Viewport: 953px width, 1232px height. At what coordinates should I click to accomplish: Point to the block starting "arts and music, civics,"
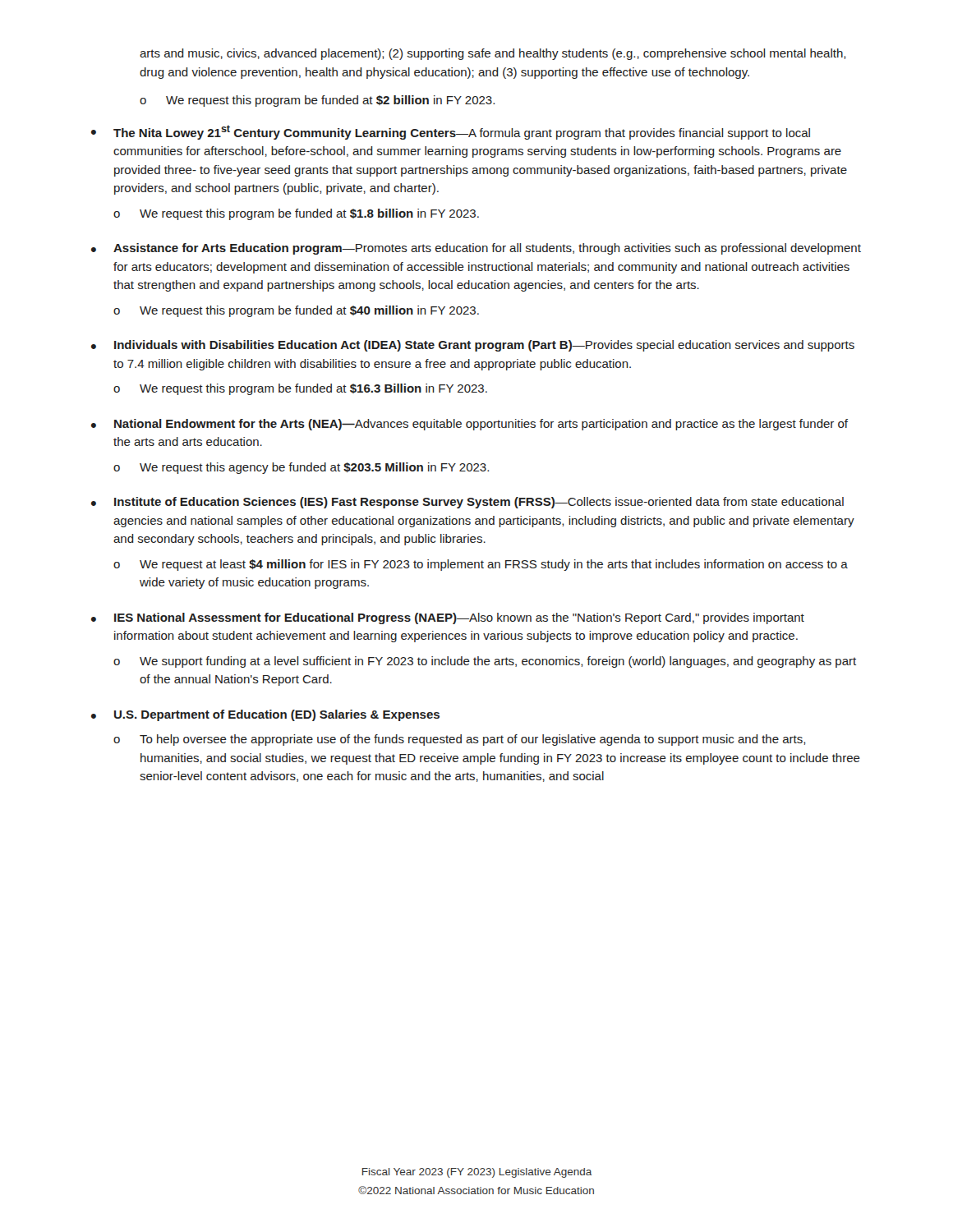(x=493, y=62)
